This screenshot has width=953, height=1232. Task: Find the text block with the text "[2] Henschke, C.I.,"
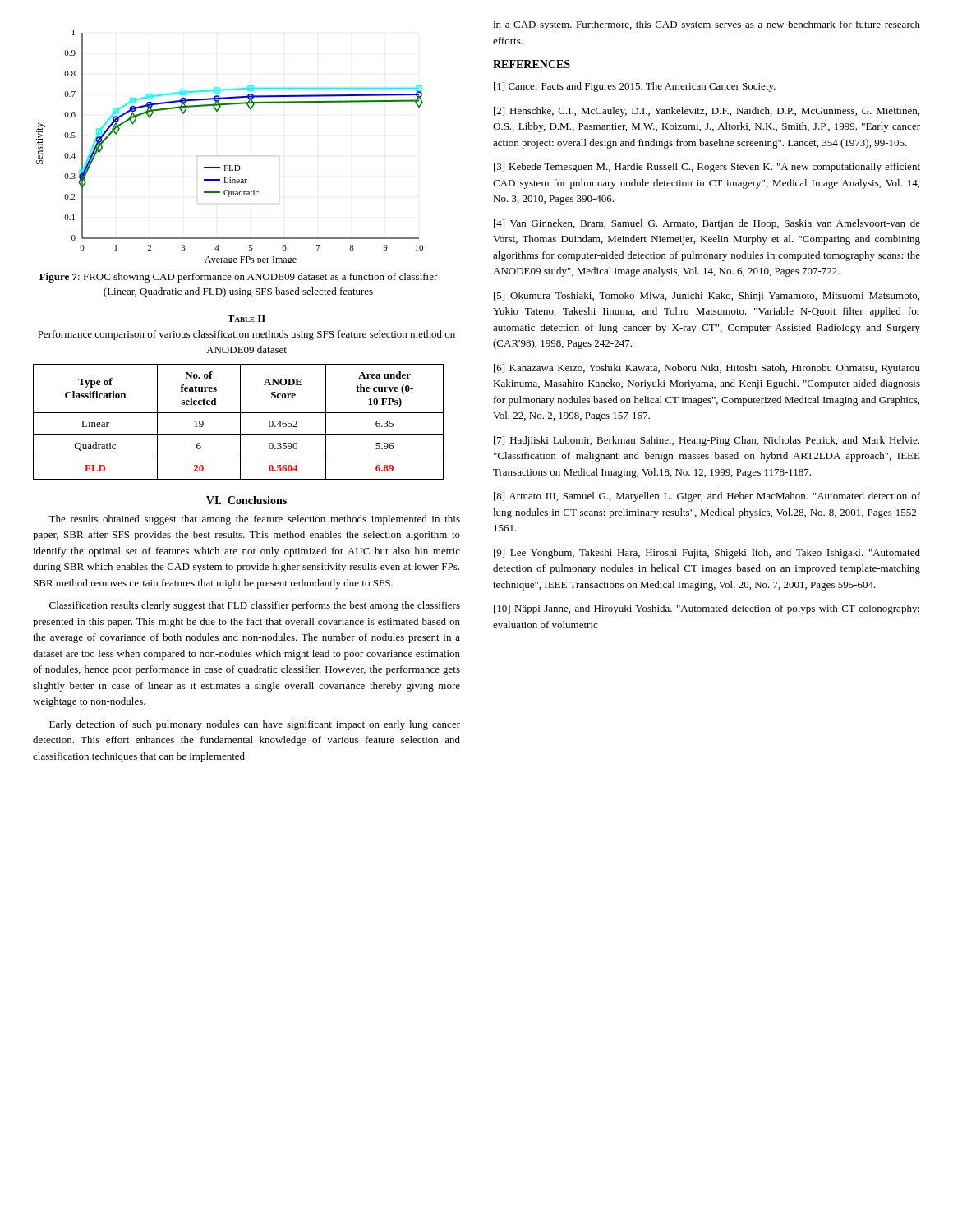[707, 126]
